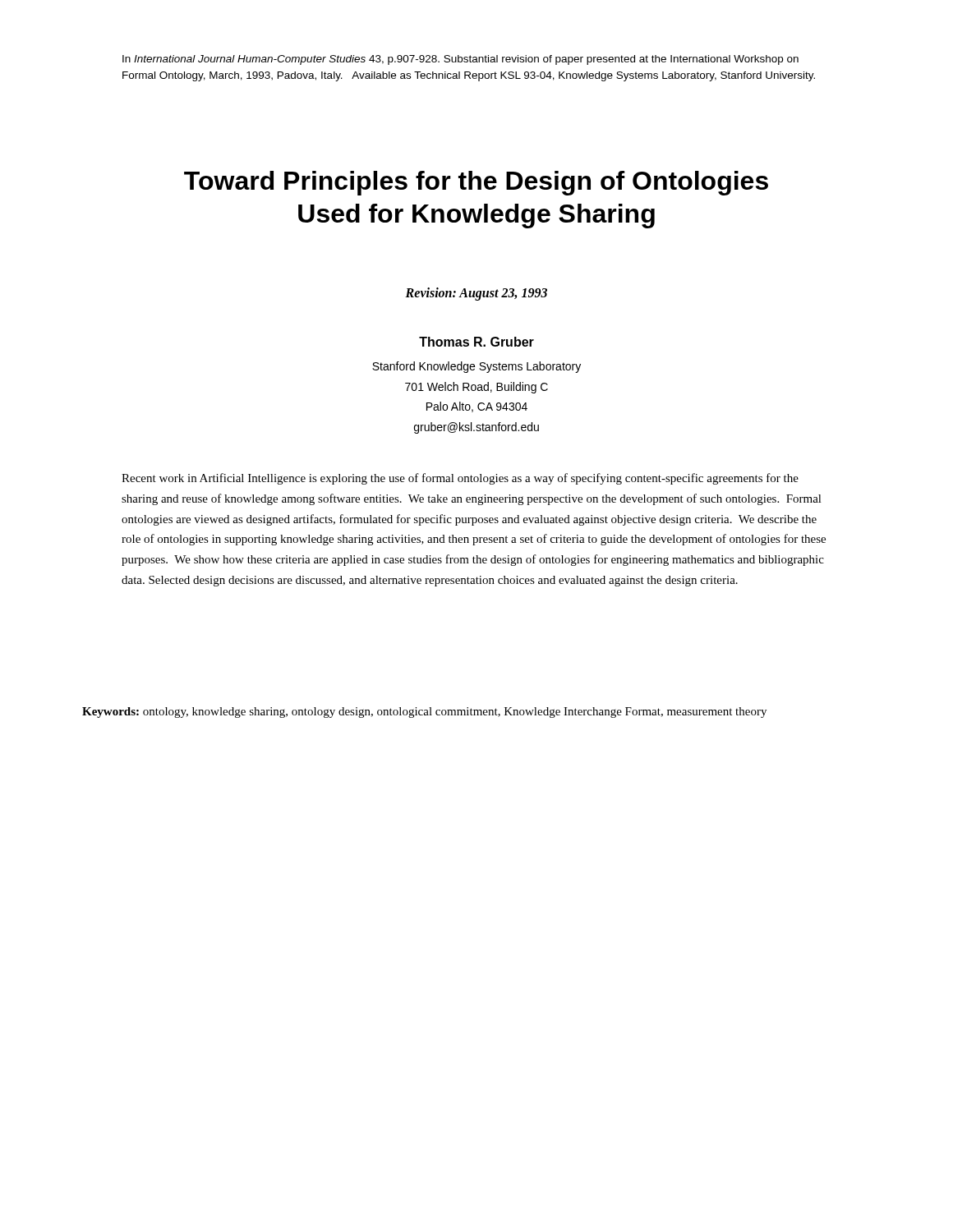Find the text containing "Revision: August 23, 1993"
The image size is (953, 1232).
476,293
